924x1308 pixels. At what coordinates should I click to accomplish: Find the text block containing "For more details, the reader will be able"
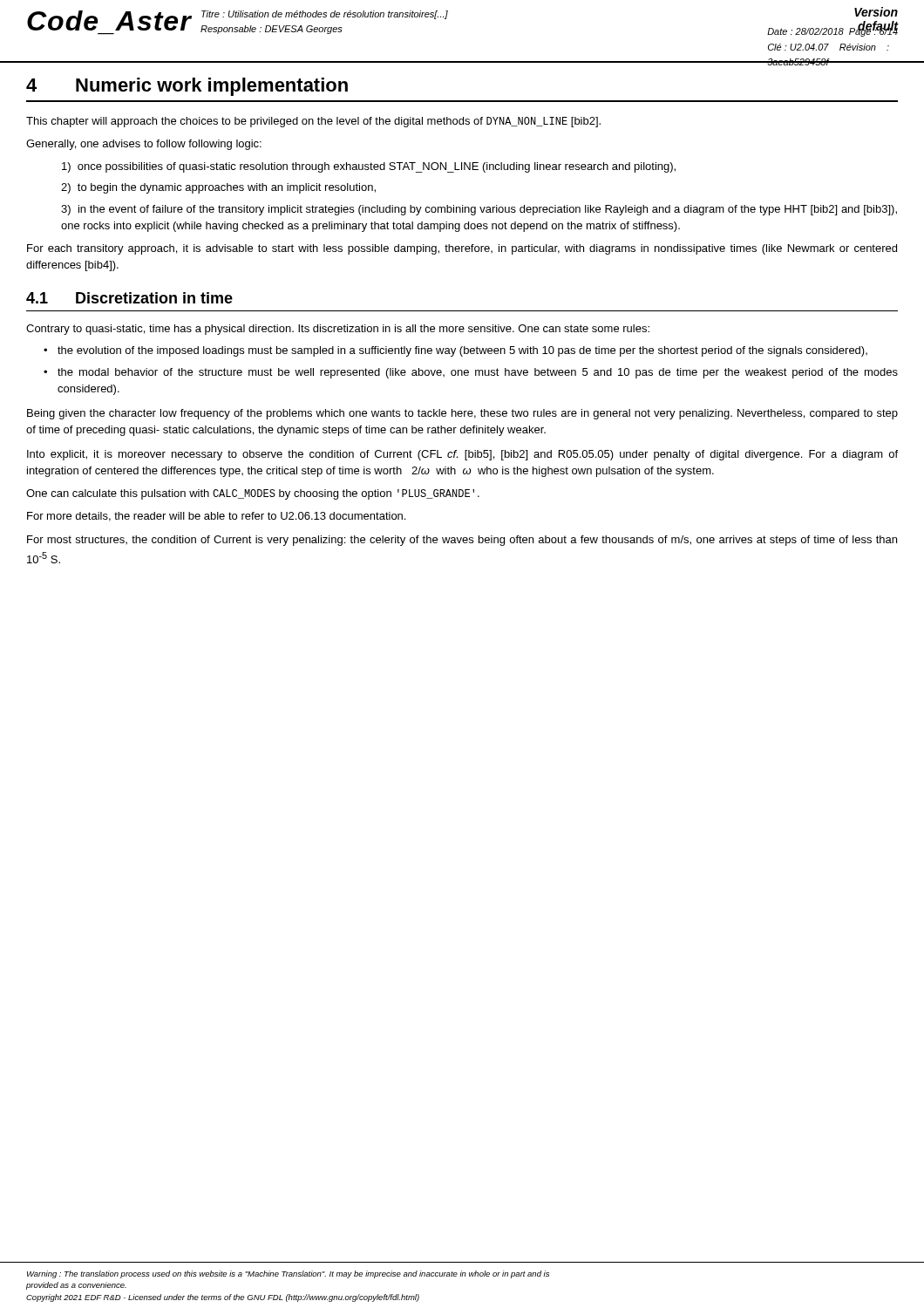(x=216, y=515)
